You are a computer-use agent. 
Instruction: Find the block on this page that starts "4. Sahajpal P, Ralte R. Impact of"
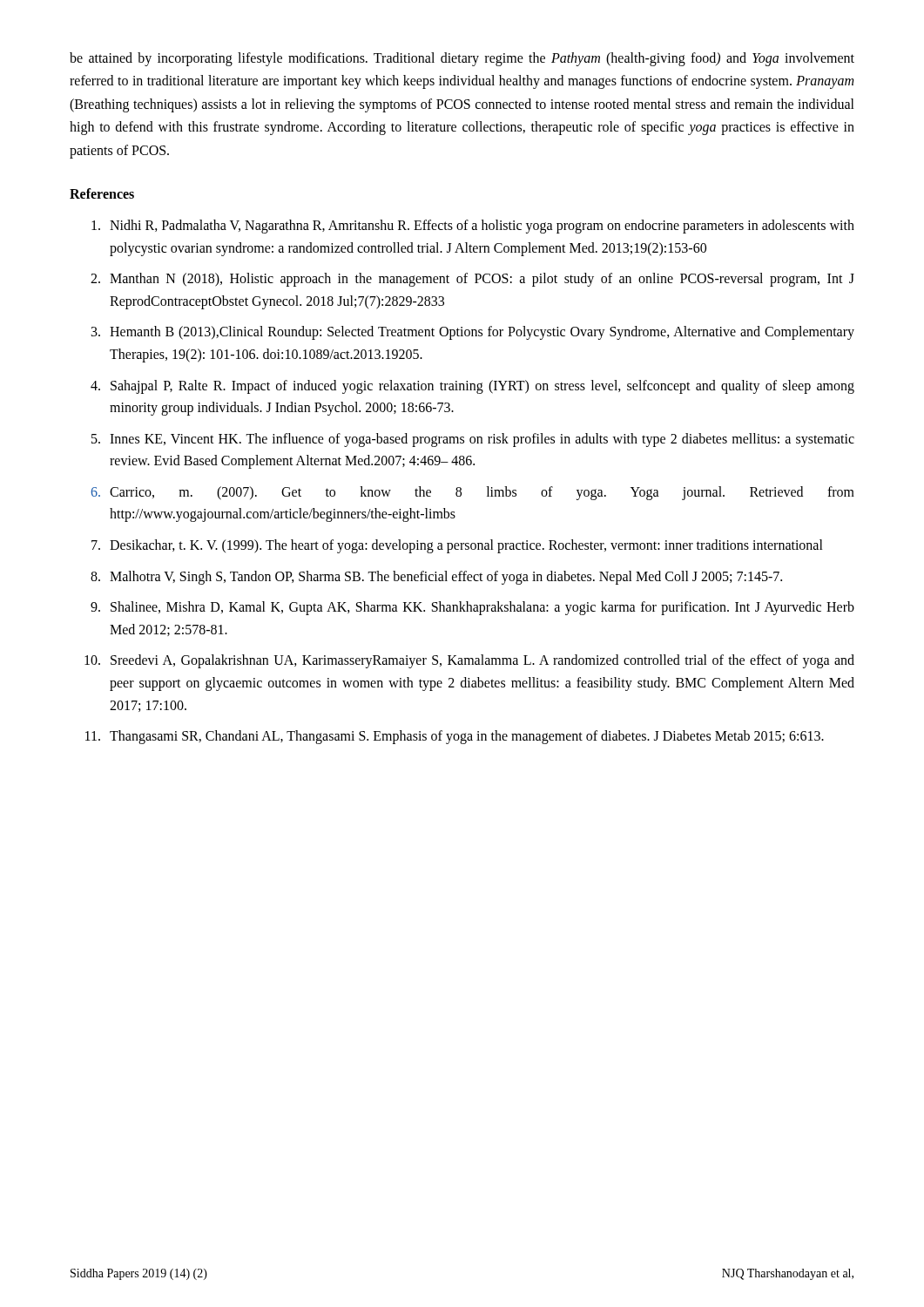462,397
